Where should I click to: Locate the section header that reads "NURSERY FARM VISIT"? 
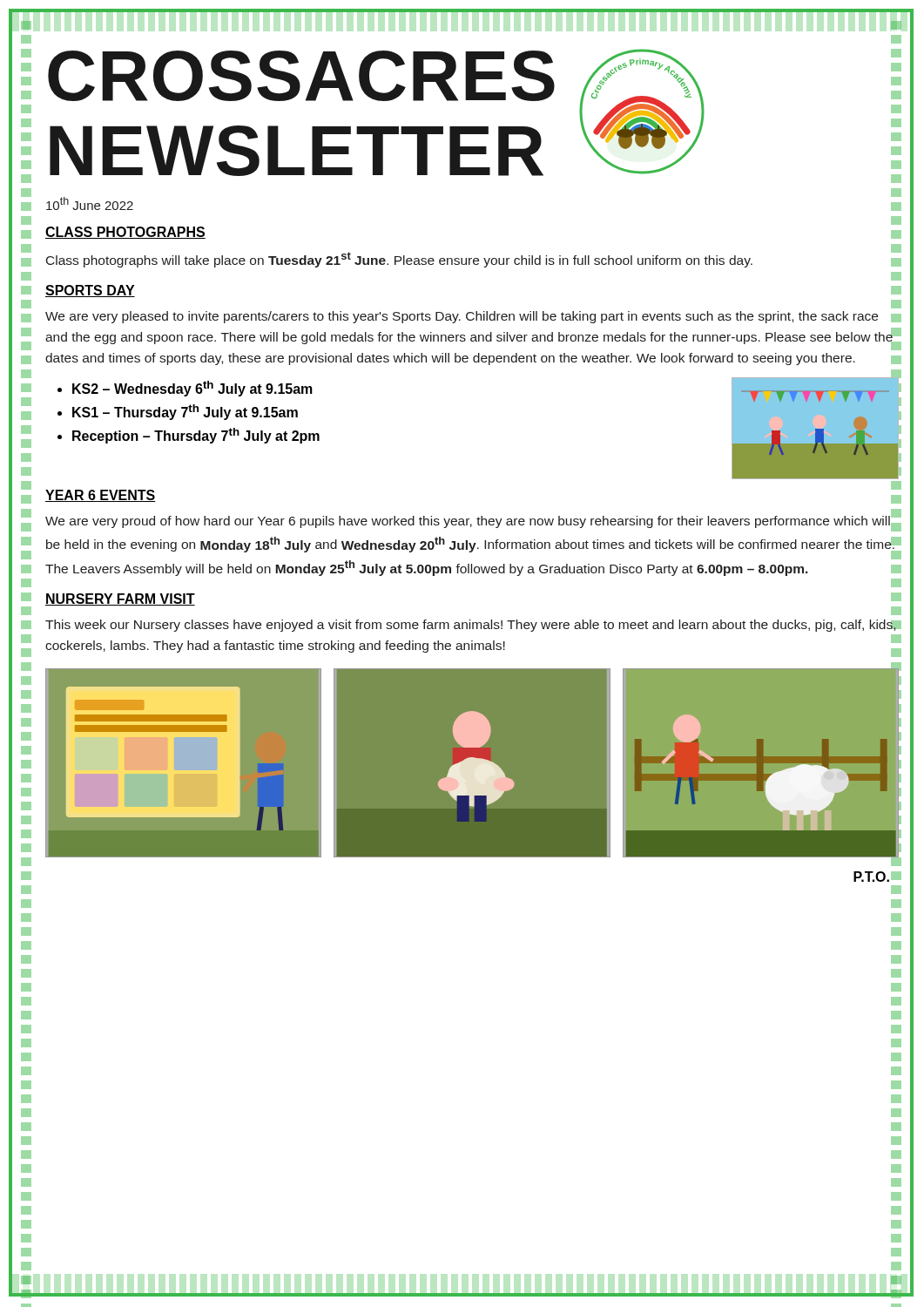pos(120,599)
